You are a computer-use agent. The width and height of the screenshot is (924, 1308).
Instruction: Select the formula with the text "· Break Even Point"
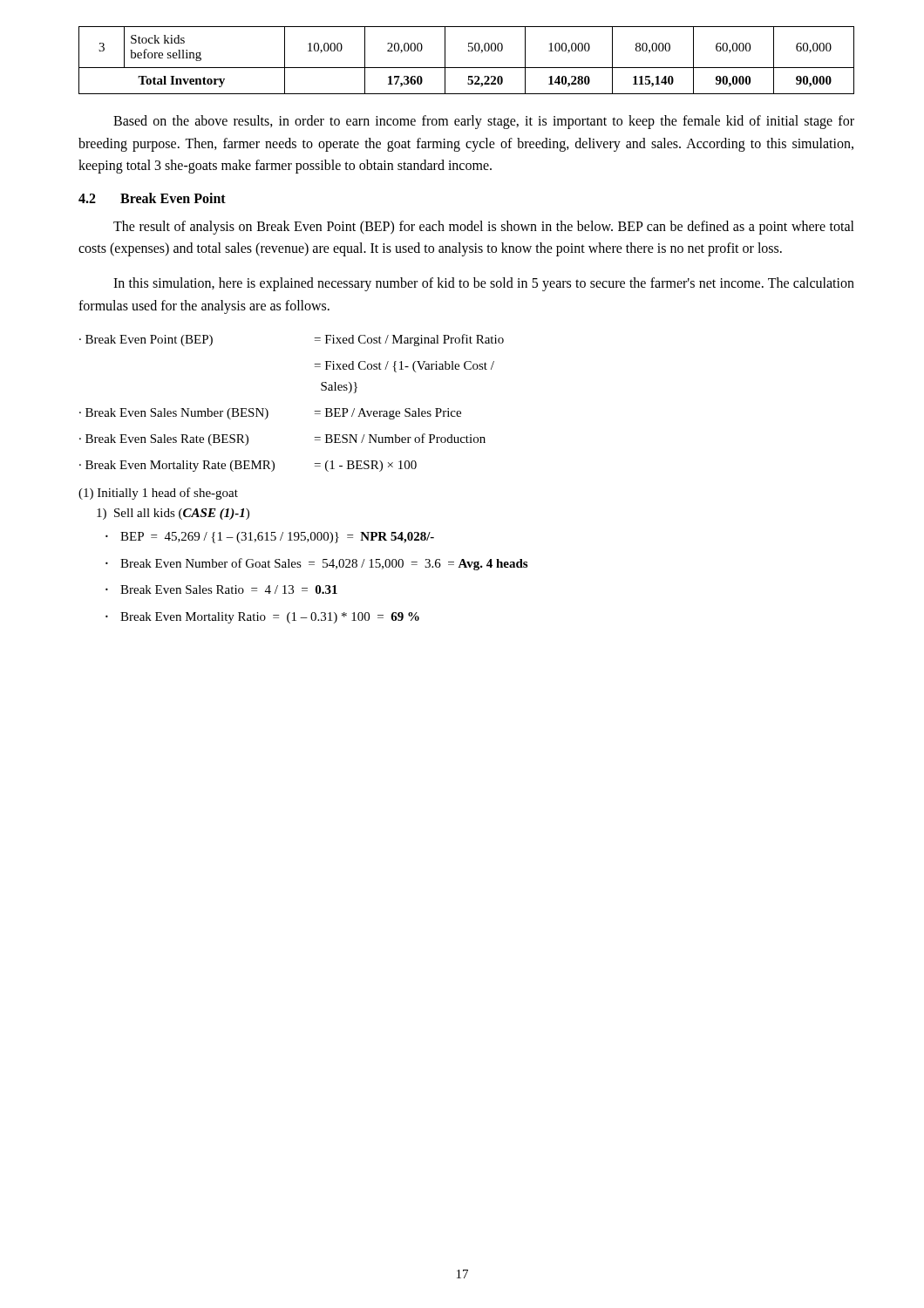466,363
